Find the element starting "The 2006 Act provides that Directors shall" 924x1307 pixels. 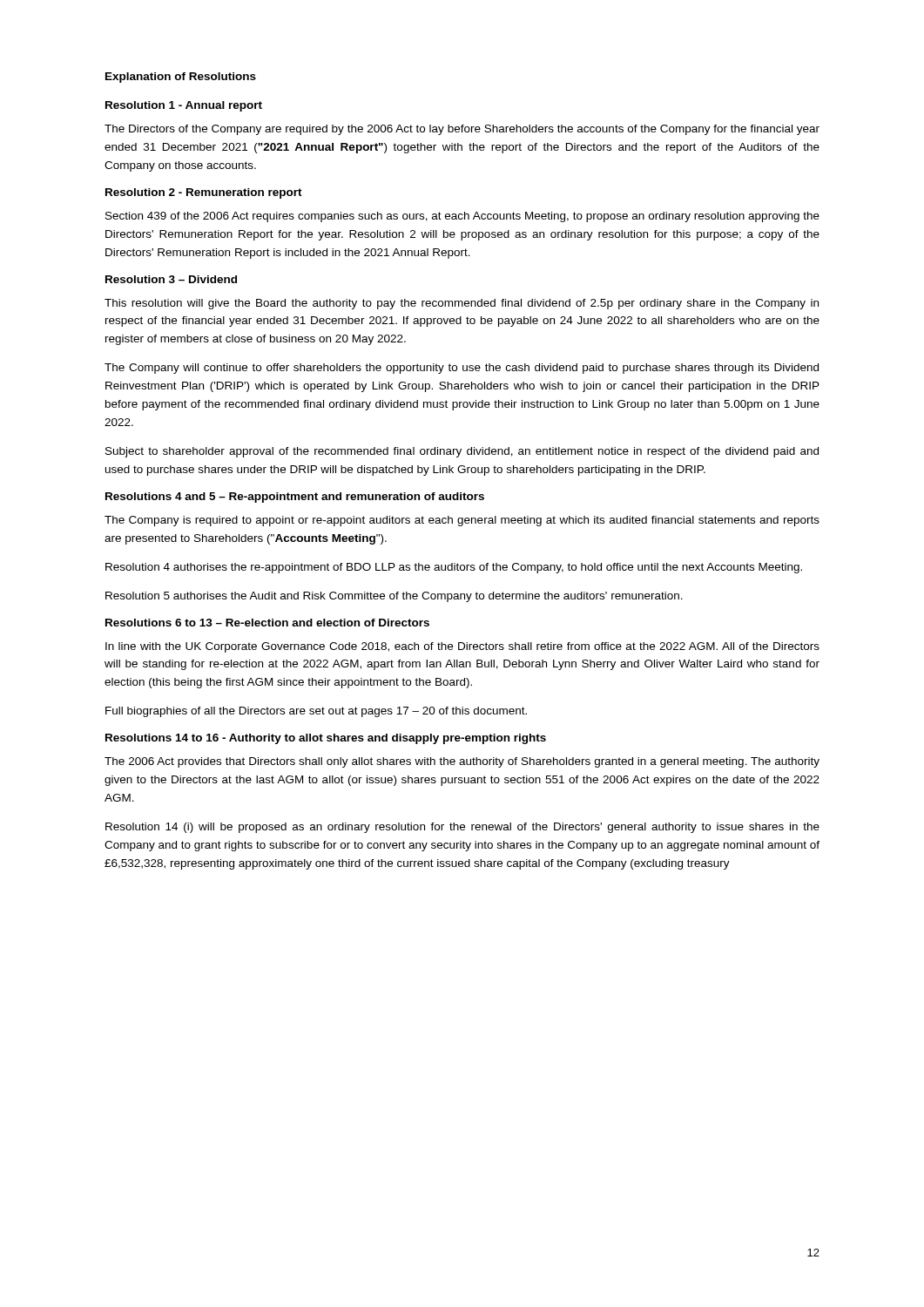[x=462, y=780]
